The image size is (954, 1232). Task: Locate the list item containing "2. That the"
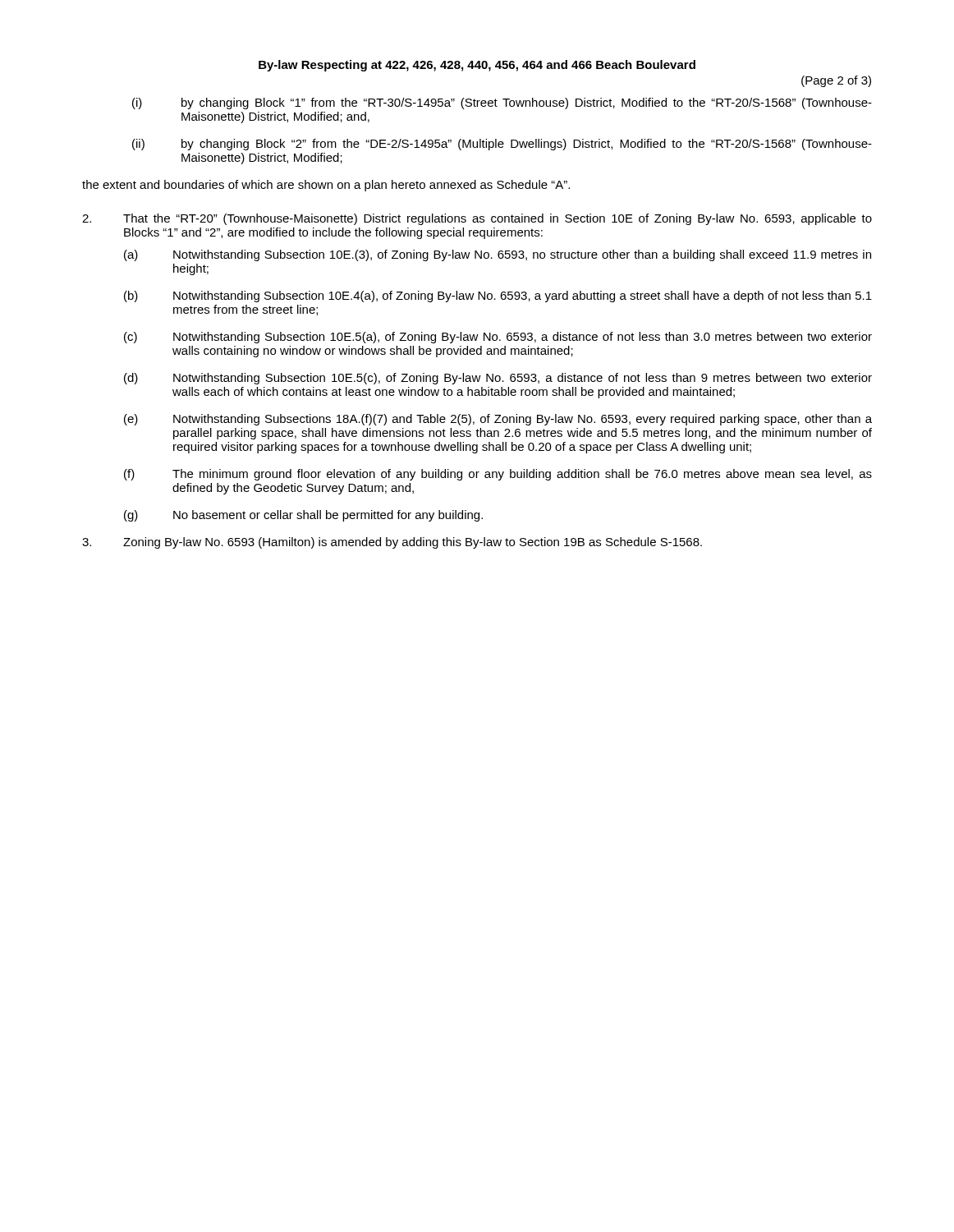477,225
